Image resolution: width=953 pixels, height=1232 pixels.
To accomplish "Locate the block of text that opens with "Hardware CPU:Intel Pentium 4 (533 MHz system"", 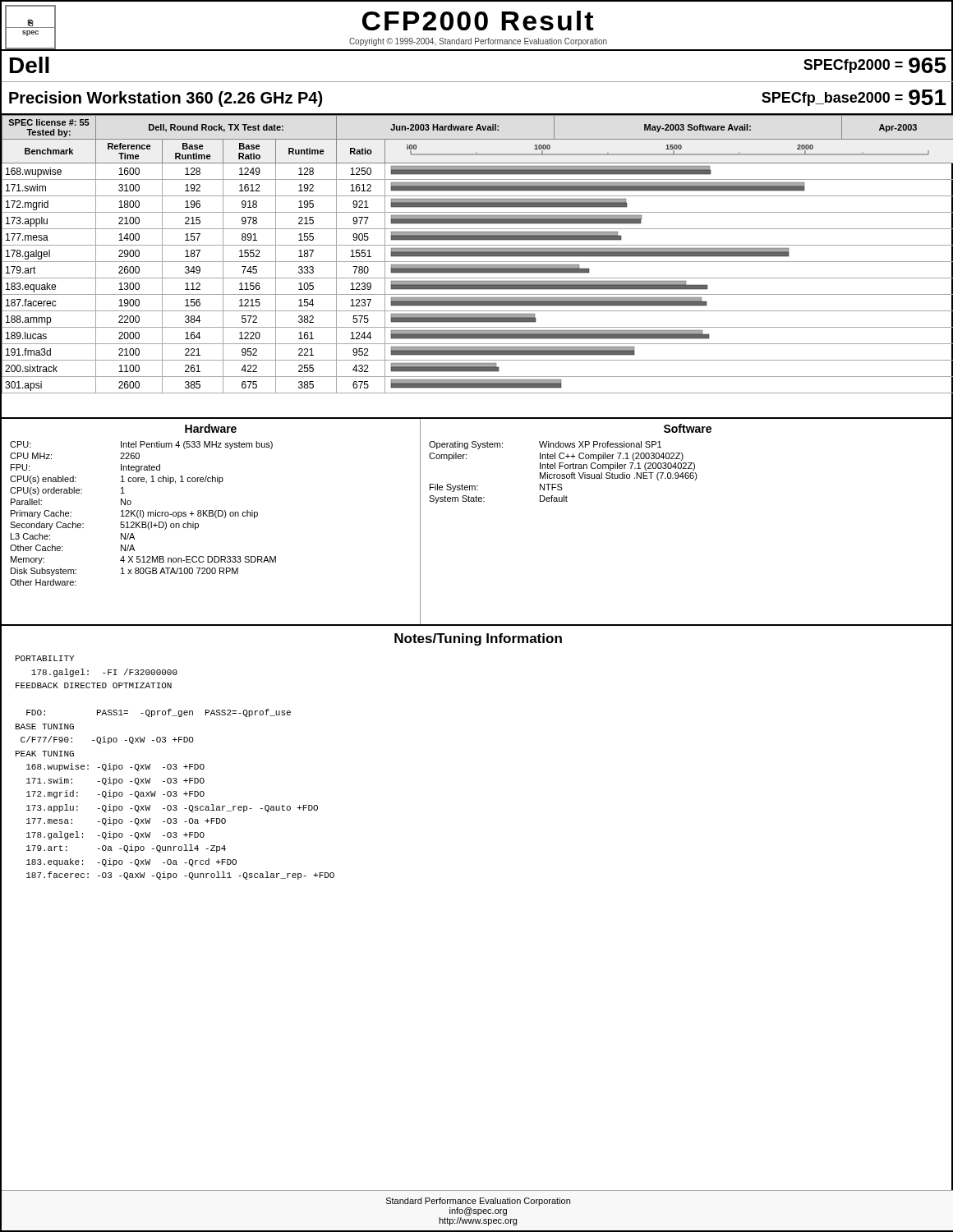I will (211, 505).
